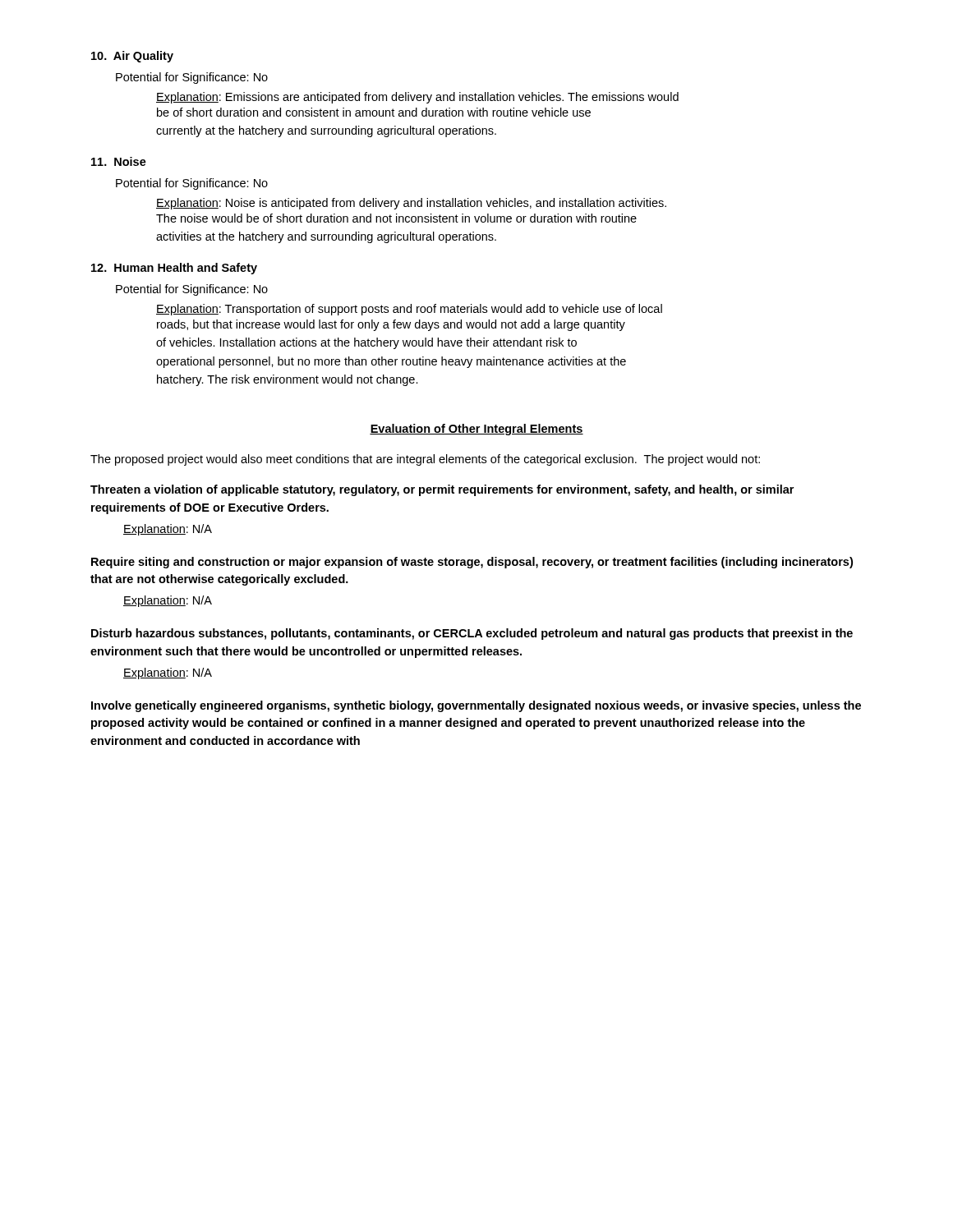The width and height of the screenshot is (953, 1232).
Task: Locate the passage starting "Disturb hazardous substances, pollutants, contaminants,"
Action: 472,642
